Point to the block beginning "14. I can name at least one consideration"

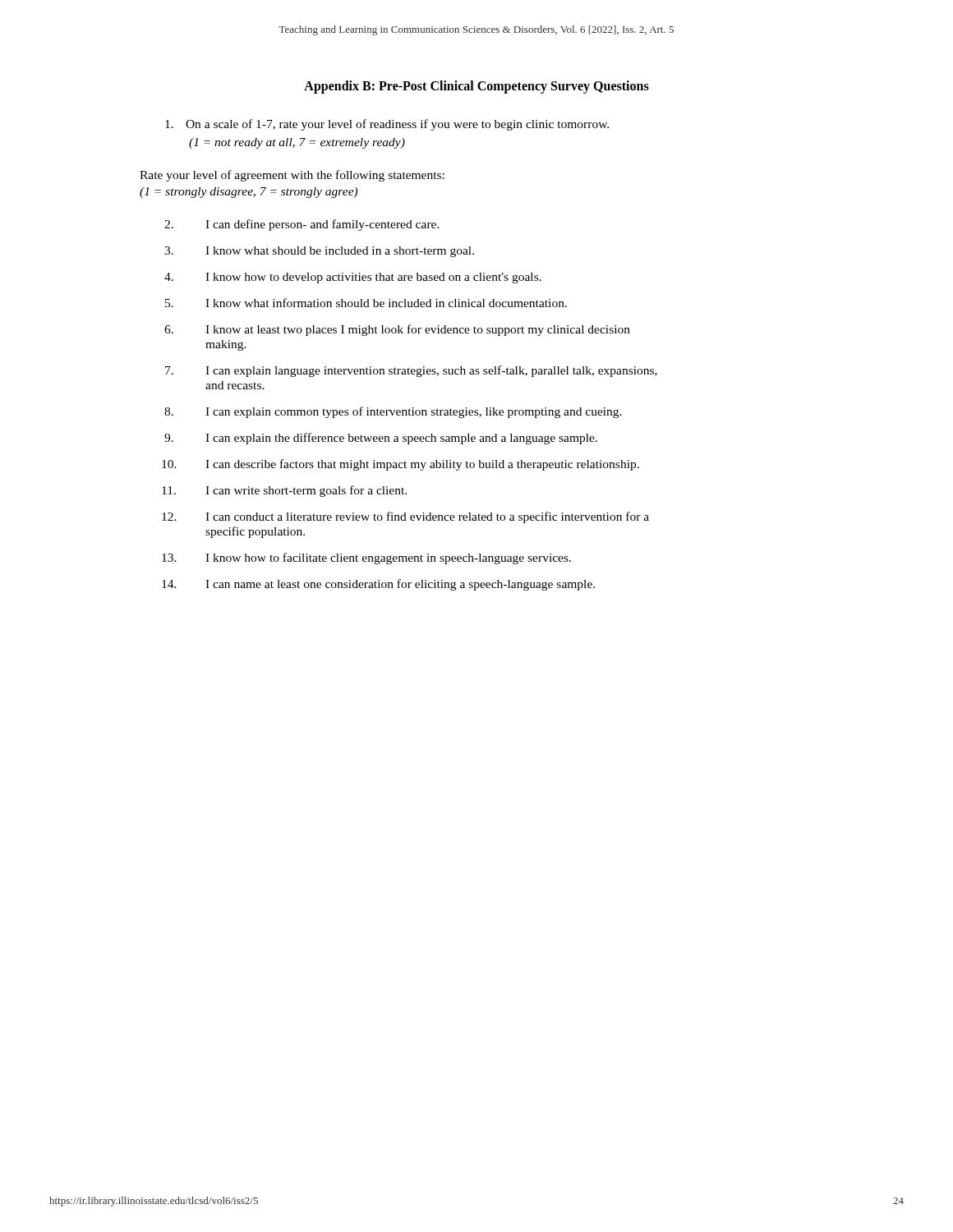[x=378, y=584]
